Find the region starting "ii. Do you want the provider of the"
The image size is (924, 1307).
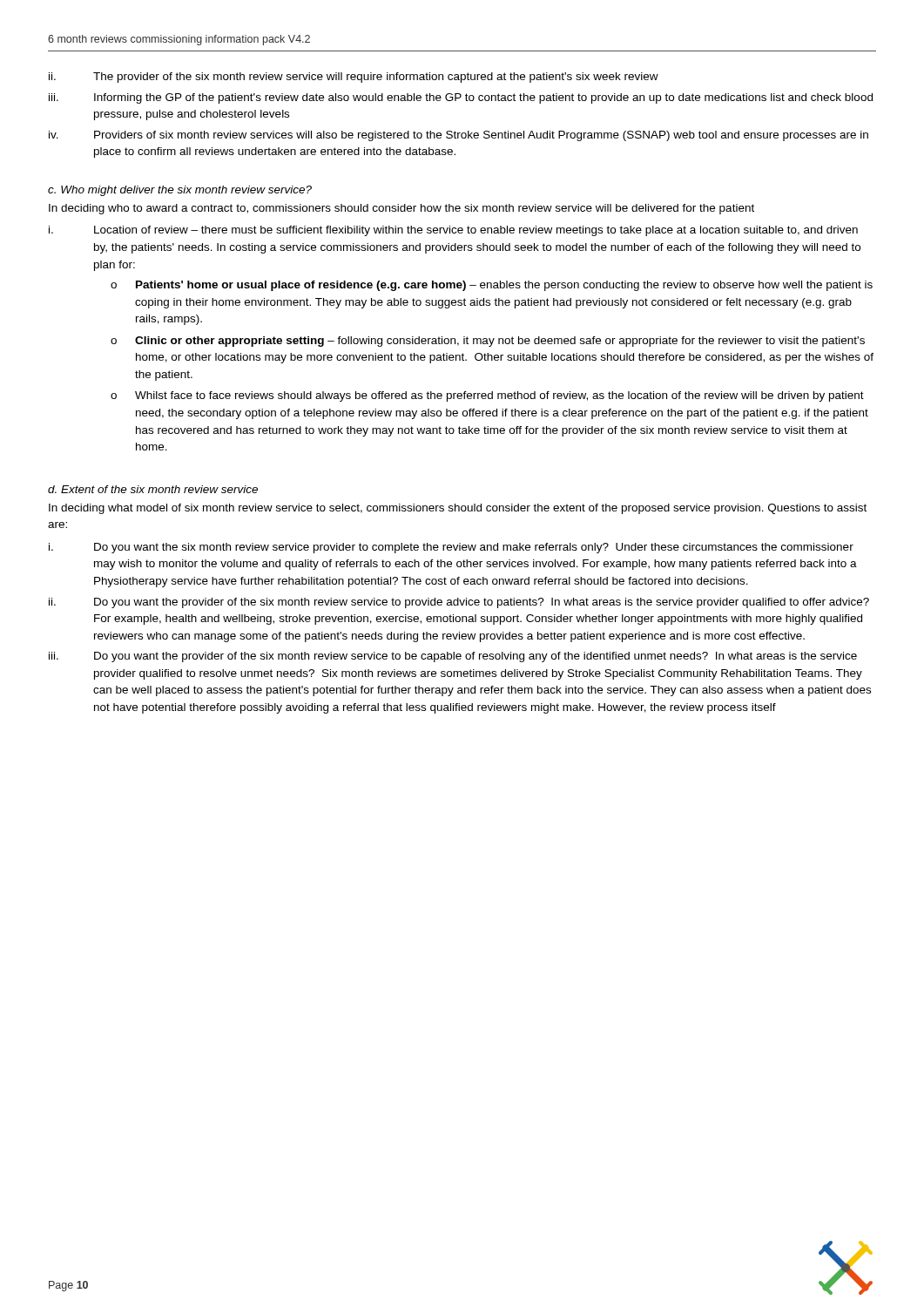462,619
